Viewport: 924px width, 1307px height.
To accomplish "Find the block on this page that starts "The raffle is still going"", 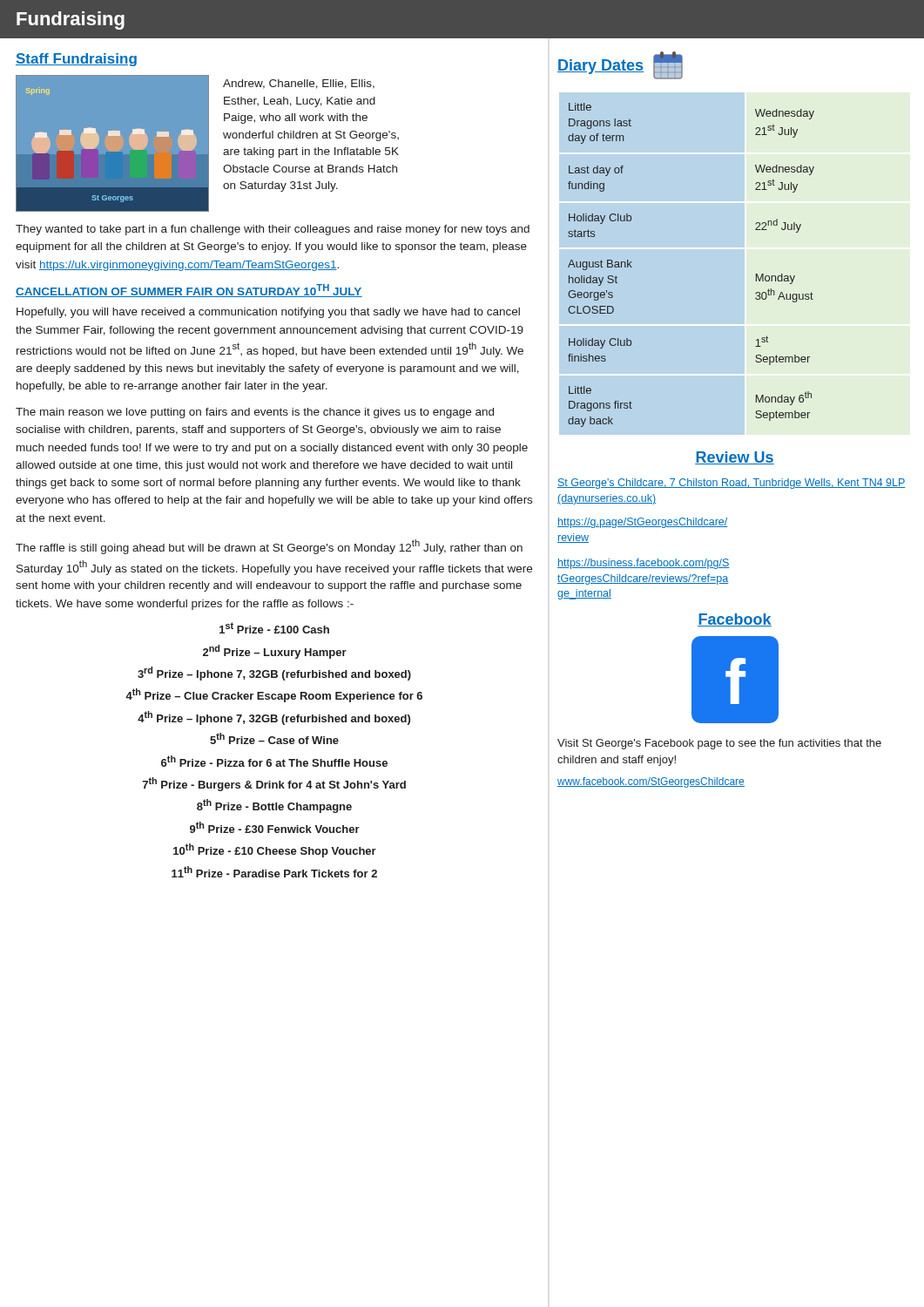I will pyautogui.click(x=274, y=573).
